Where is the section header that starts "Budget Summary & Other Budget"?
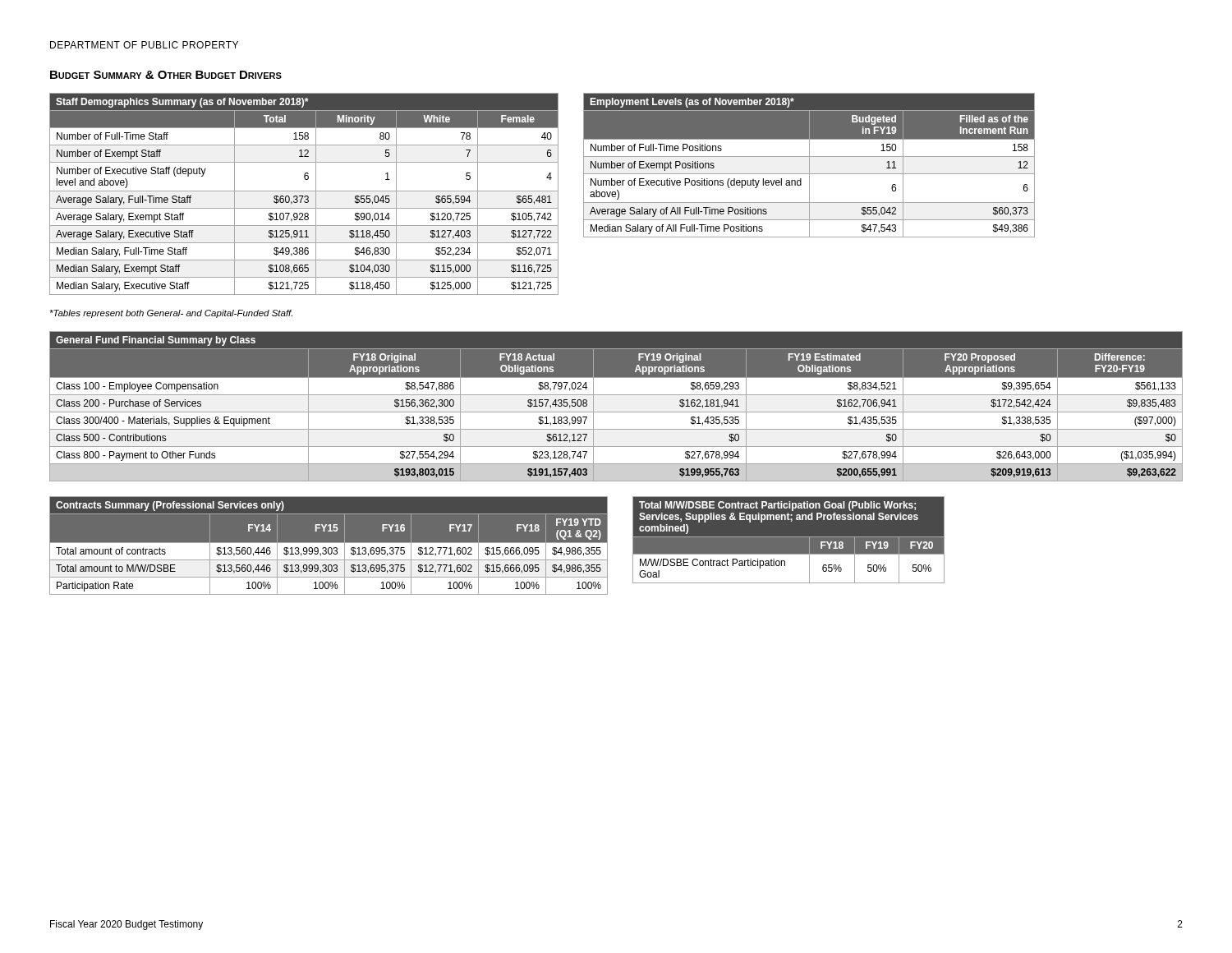Image resolution: width=1232 pixels, height=953 pixels. click(165, 74)
